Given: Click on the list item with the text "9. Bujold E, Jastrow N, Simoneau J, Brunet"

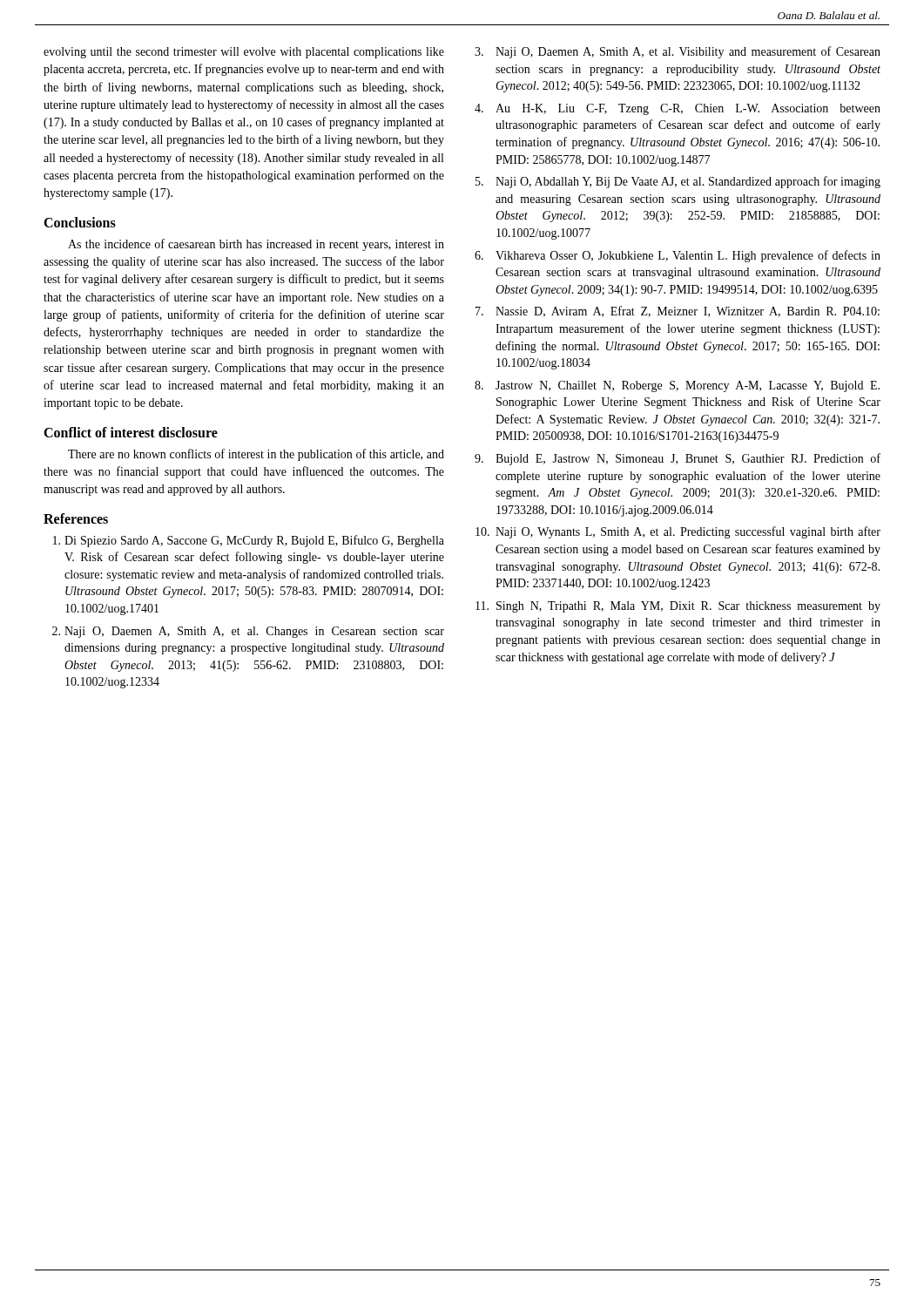Looking at the screenshot, I should coord(678,485).
